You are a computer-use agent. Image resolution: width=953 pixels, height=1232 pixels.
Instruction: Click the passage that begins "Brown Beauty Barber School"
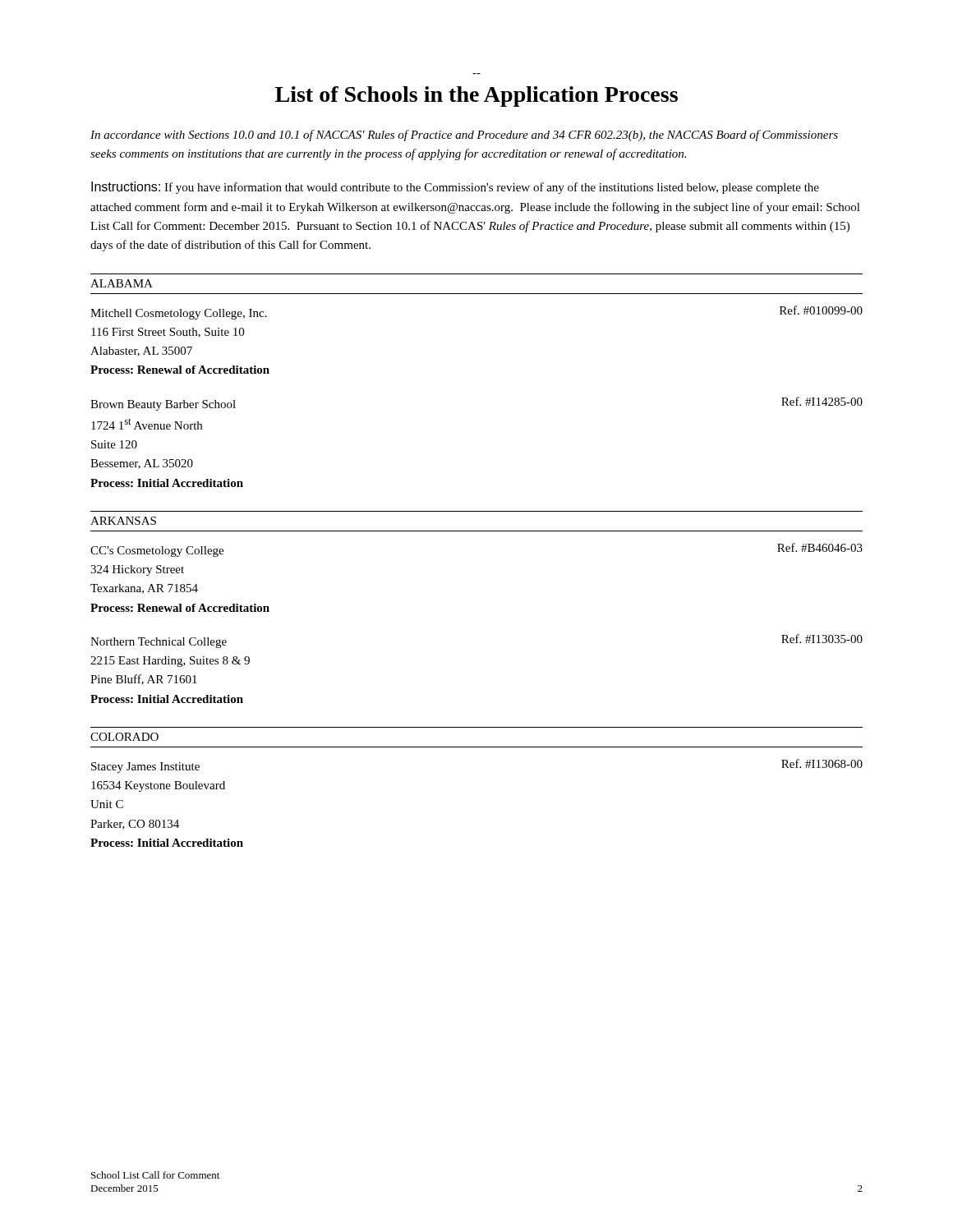coord(157,404)
